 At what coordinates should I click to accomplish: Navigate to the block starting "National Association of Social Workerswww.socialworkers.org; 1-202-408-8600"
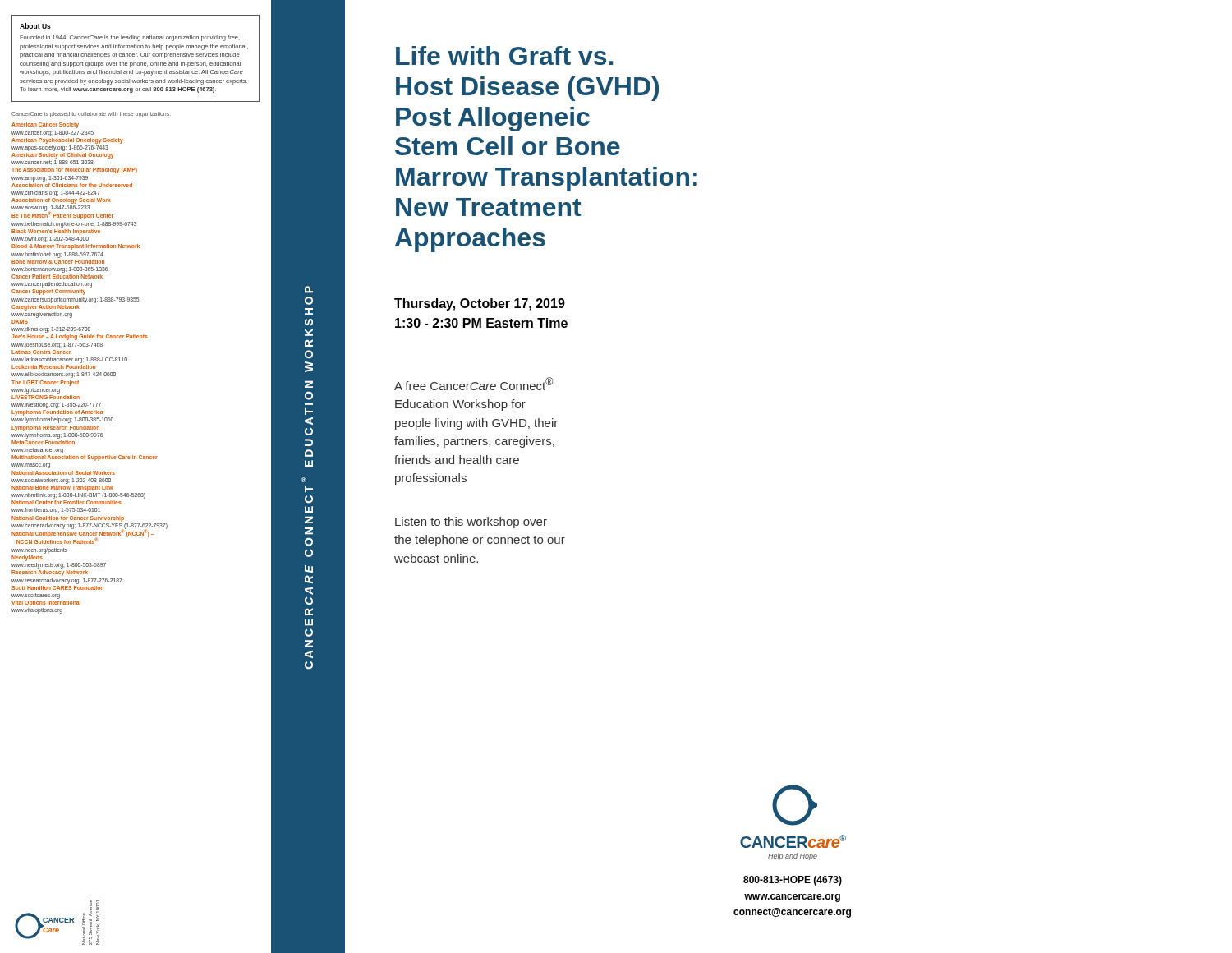pyautogui.click(x=63, y=473)
